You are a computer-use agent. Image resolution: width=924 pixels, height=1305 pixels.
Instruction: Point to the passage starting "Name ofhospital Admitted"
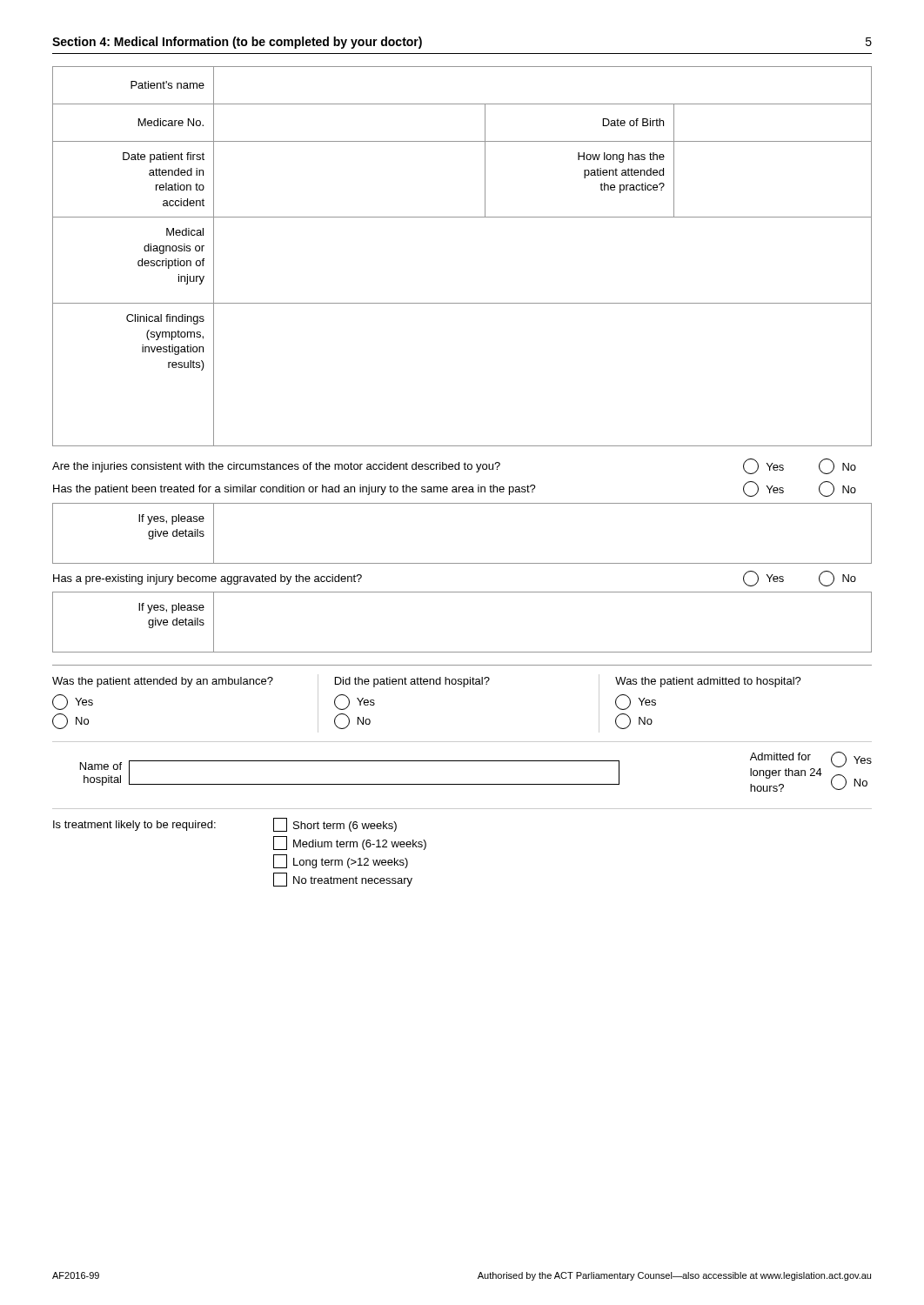(462, 773)
